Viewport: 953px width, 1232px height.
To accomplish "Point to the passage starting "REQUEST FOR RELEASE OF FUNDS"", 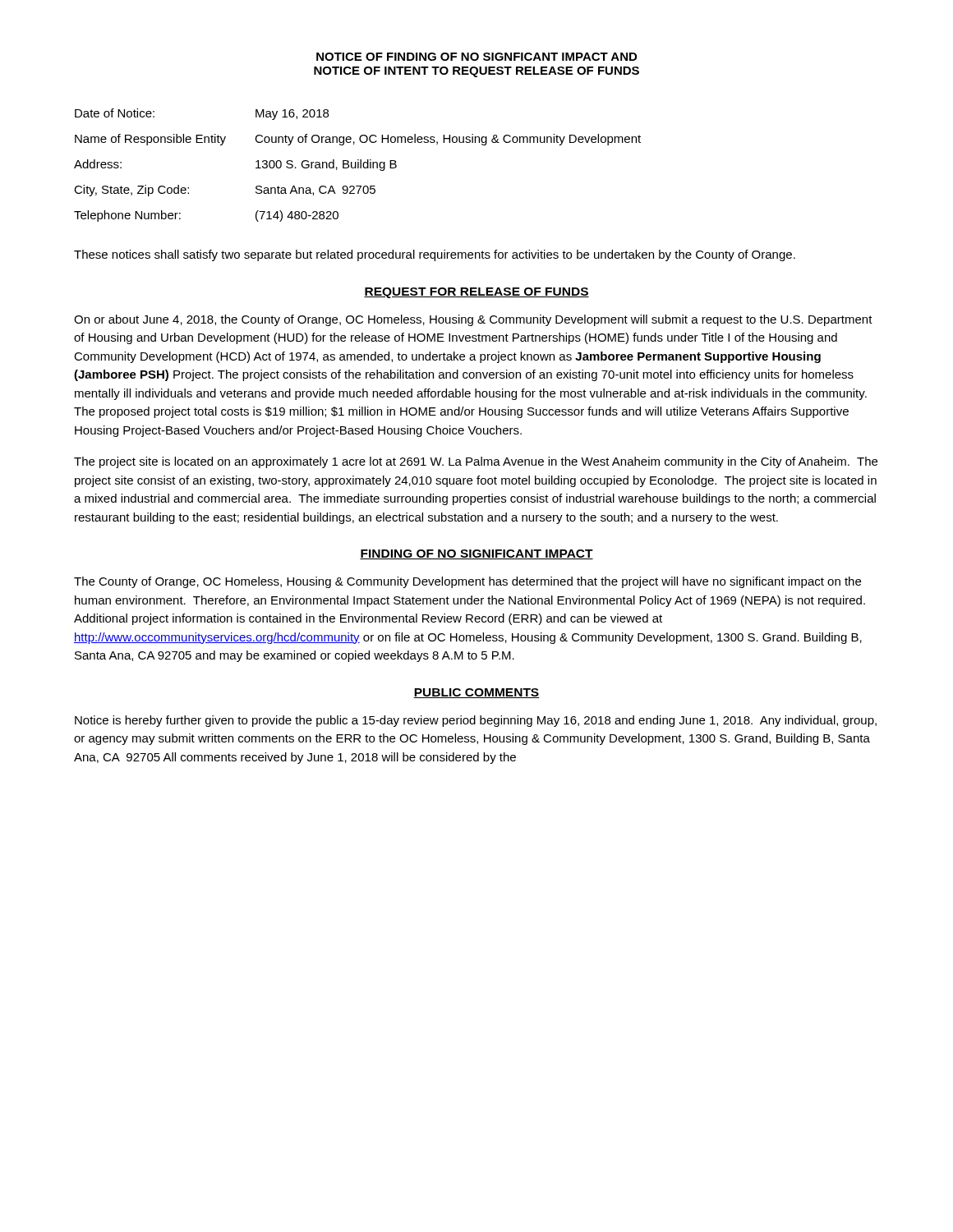I will click(x=476, y=291).
